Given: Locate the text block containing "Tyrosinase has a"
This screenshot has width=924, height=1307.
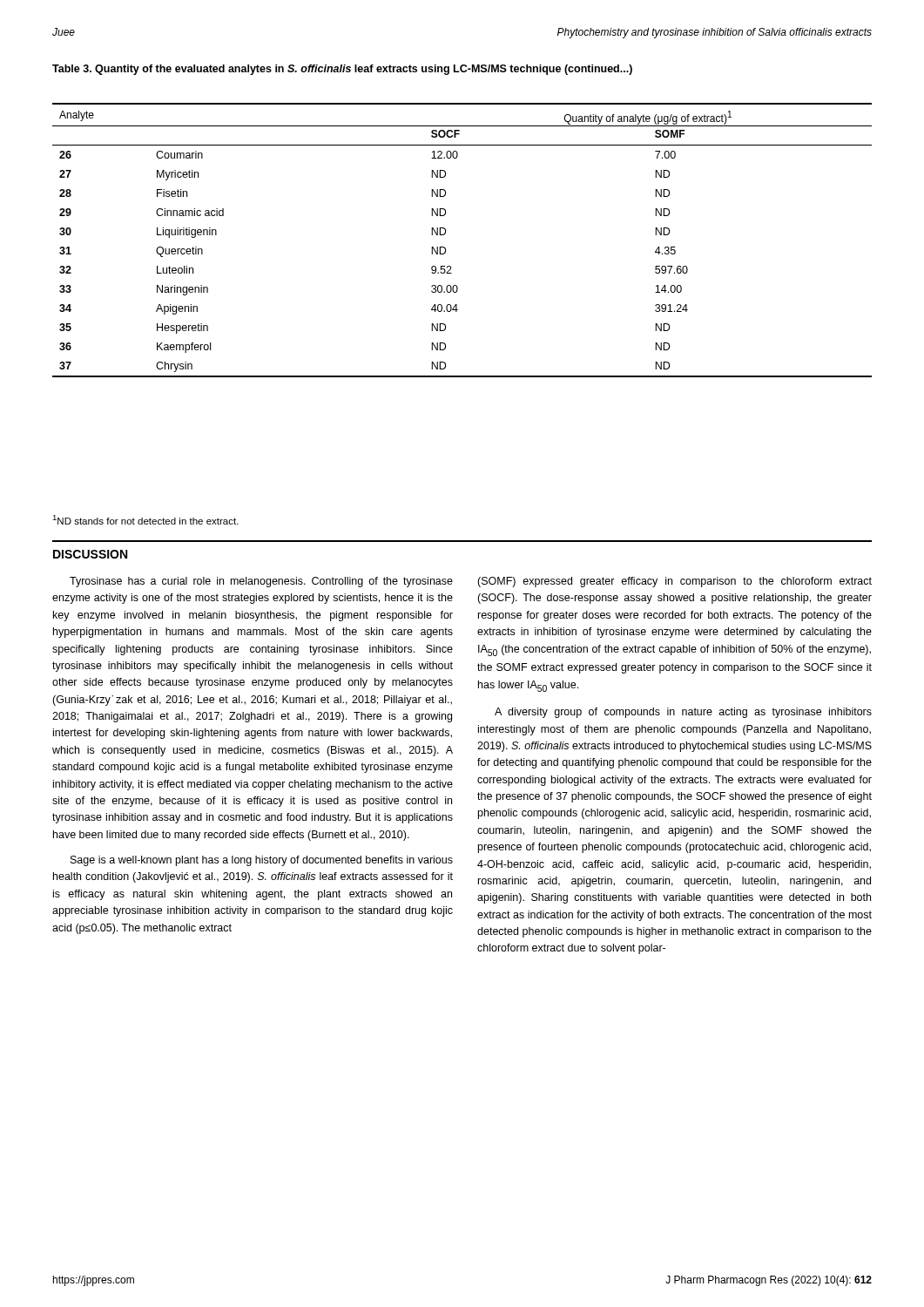Looking at the screenshot, I should click(253, 755).
